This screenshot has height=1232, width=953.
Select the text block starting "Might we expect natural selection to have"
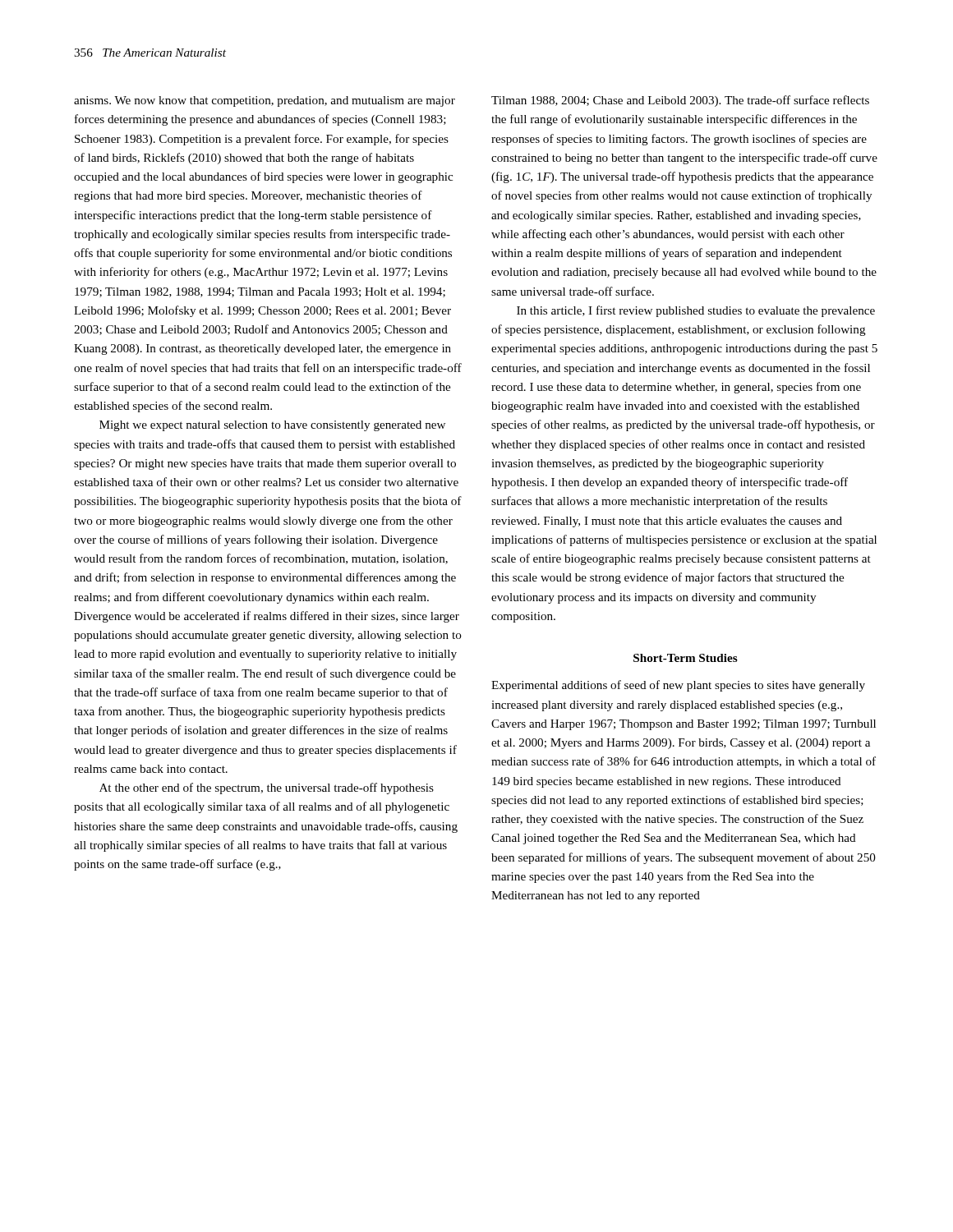pos(268,596)
